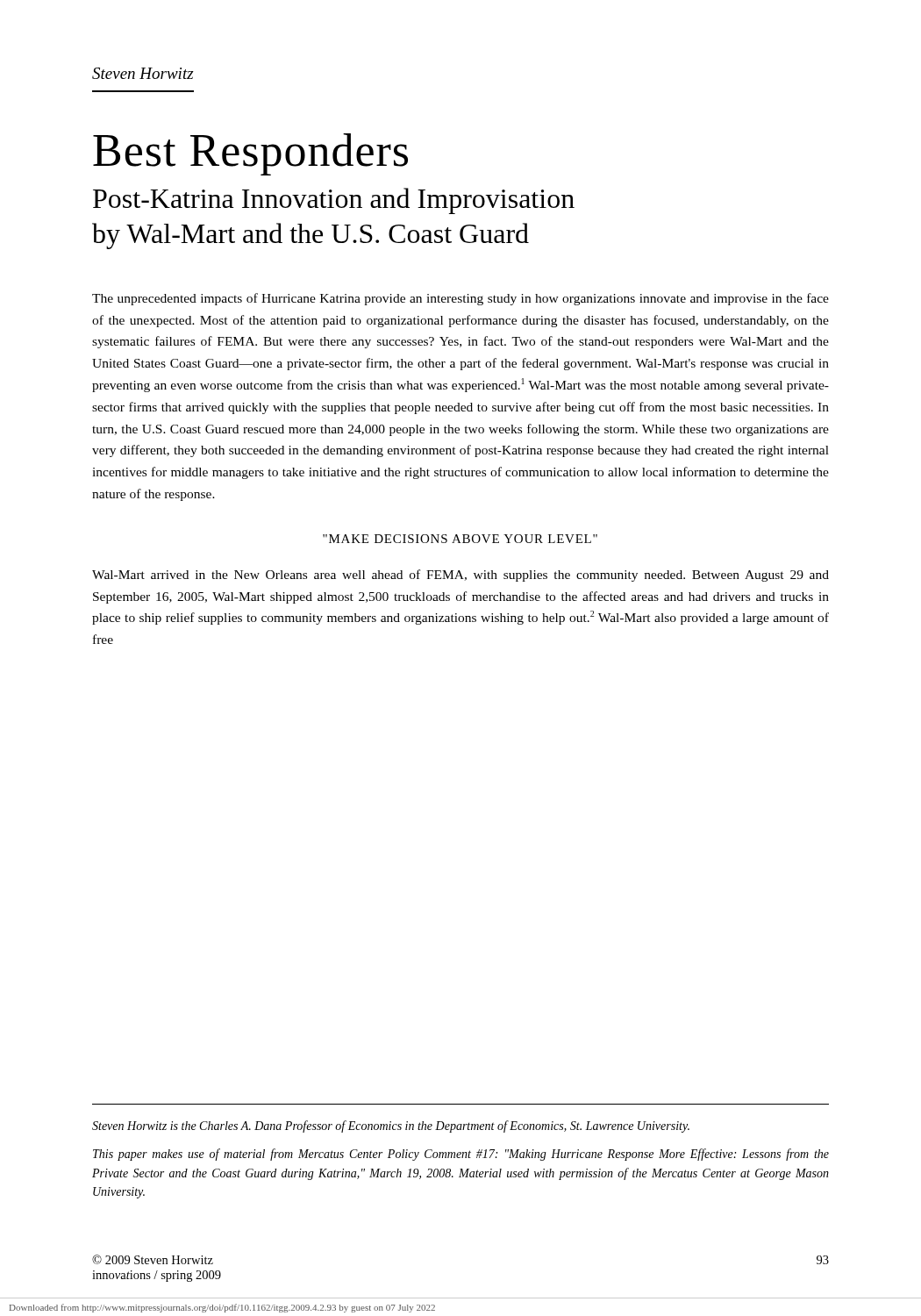Find the footnote that says "Steven Horwitz is the Charles A."
The image size is (921, 1316).
391,1126
